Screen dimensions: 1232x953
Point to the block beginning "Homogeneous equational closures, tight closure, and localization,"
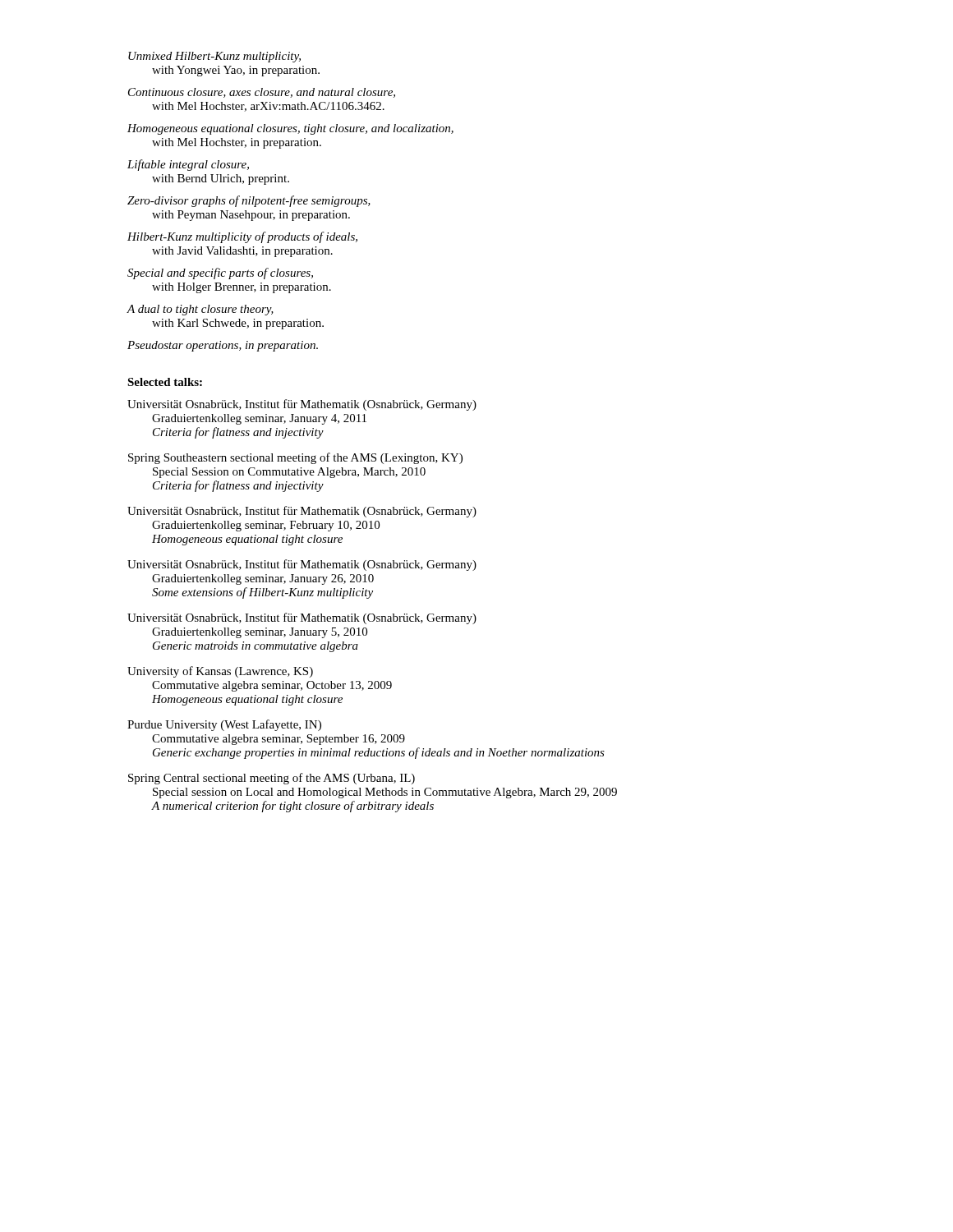464,136
